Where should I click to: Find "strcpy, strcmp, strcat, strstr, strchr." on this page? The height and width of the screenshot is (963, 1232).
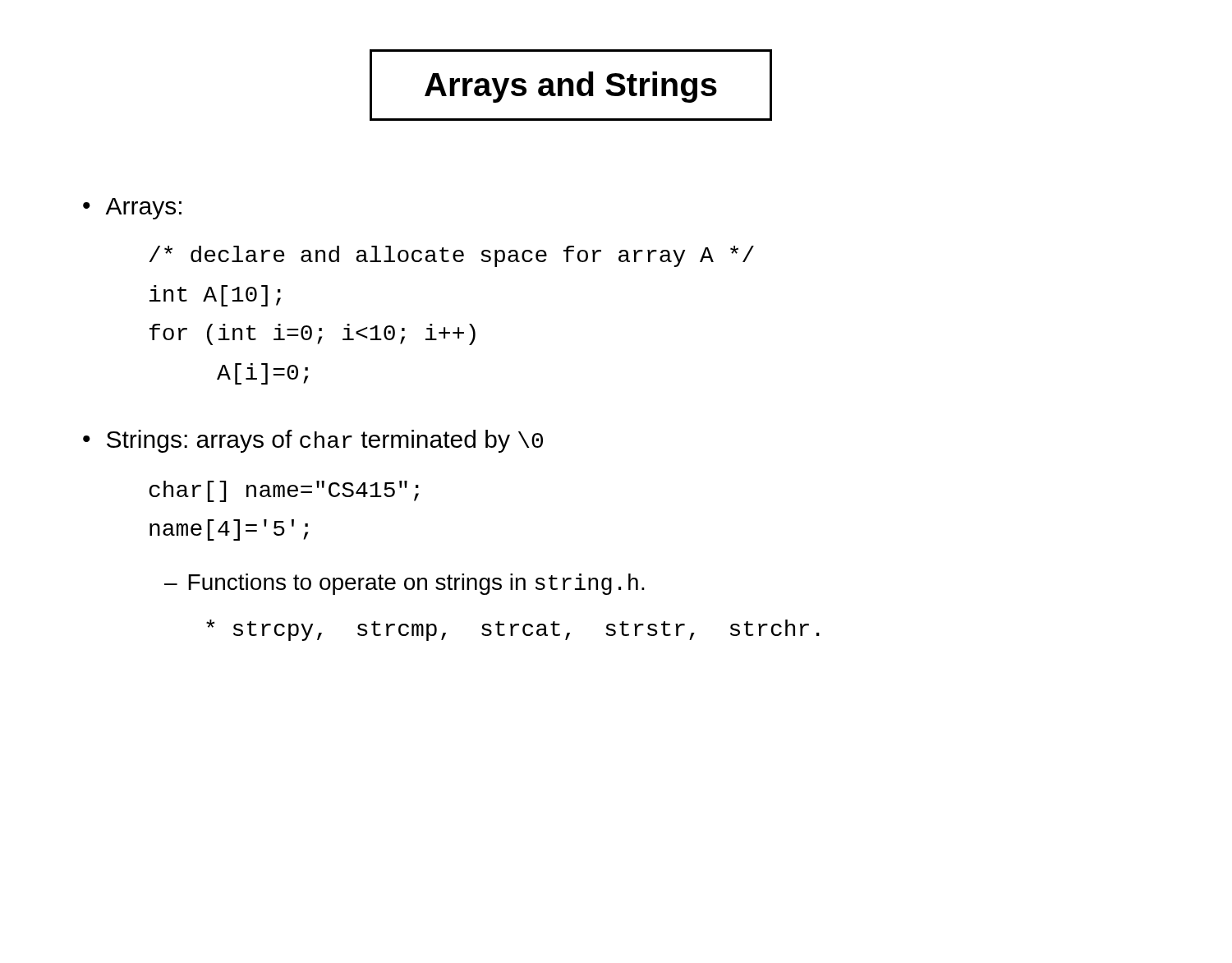514,629
